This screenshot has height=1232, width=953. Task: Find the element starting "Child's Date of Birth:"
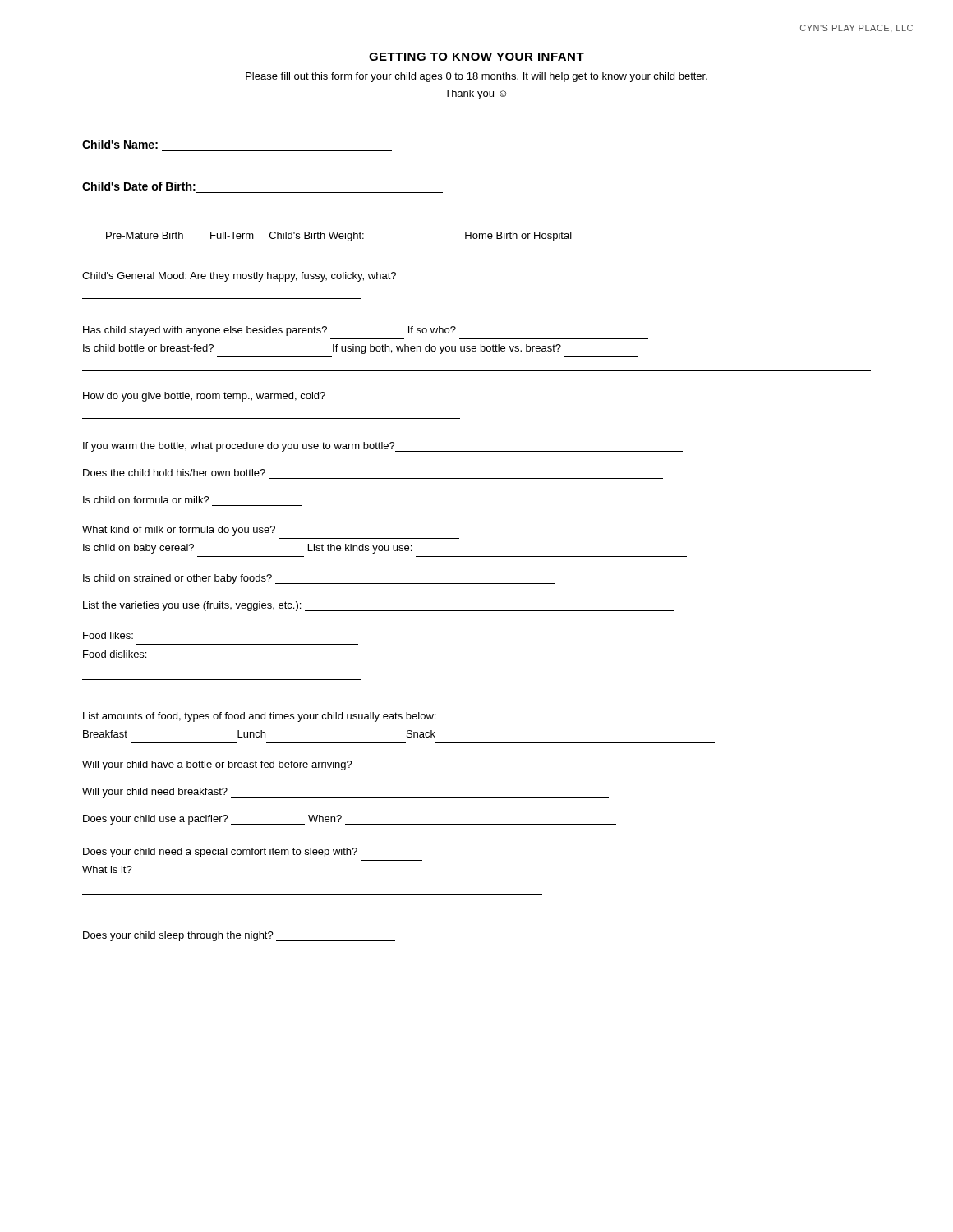(262, 186)
